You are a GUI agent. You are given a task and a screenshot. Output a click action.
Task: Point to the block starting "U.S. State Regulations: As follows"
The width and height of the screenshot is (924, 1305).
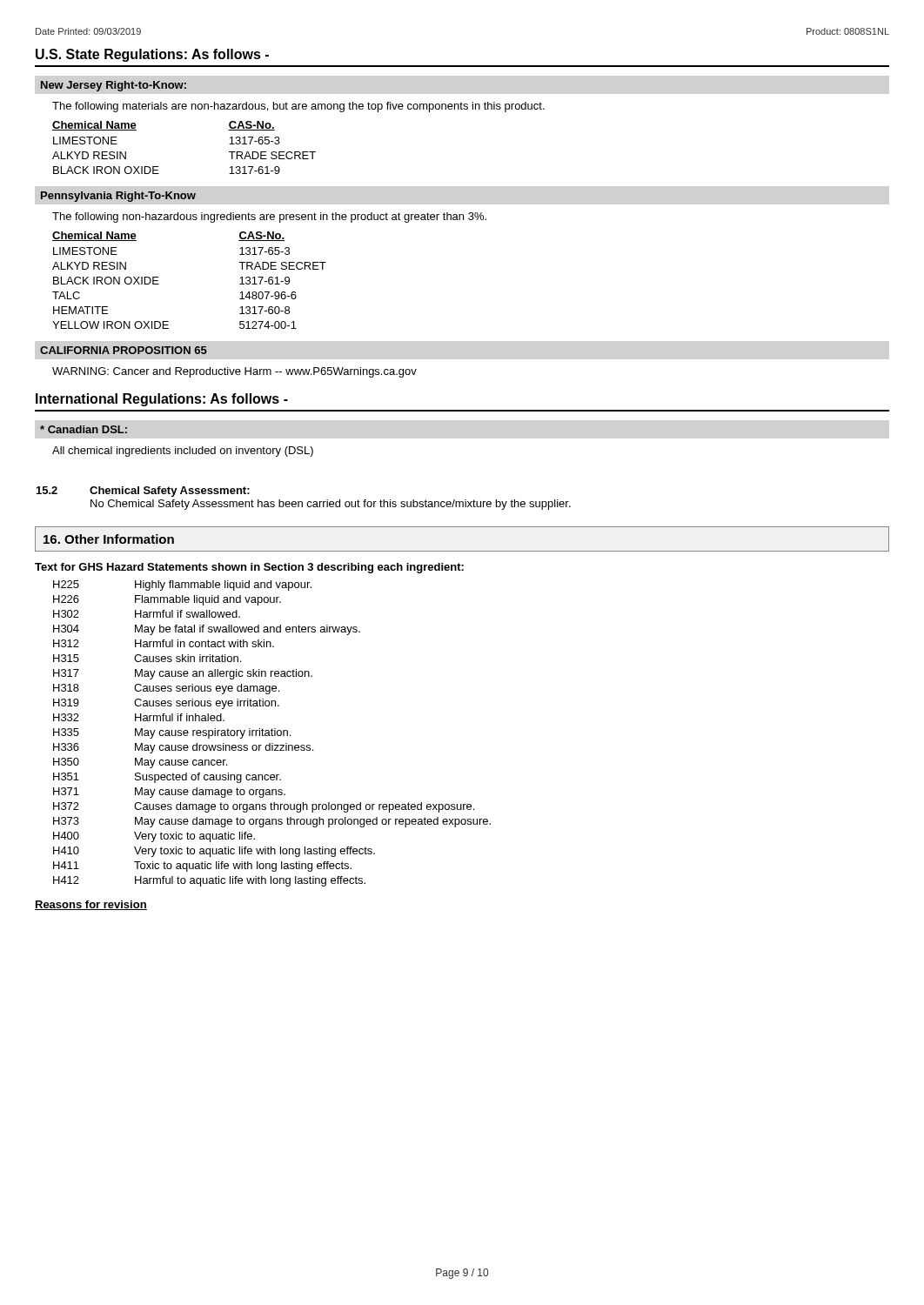pyautogui.click(x=152, y=54)
